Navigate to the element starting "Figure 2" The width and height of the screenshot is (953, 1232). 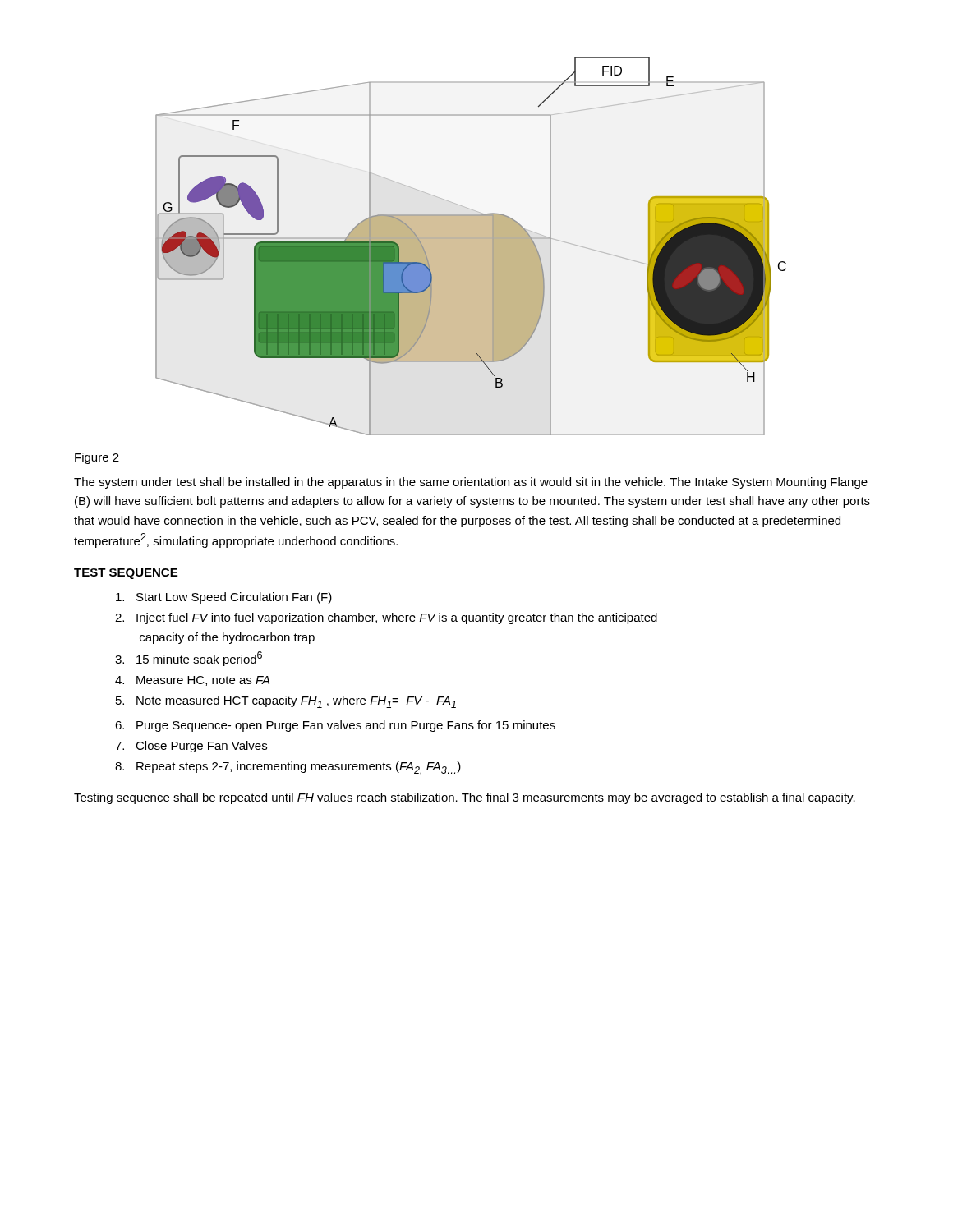click(97, 457)
